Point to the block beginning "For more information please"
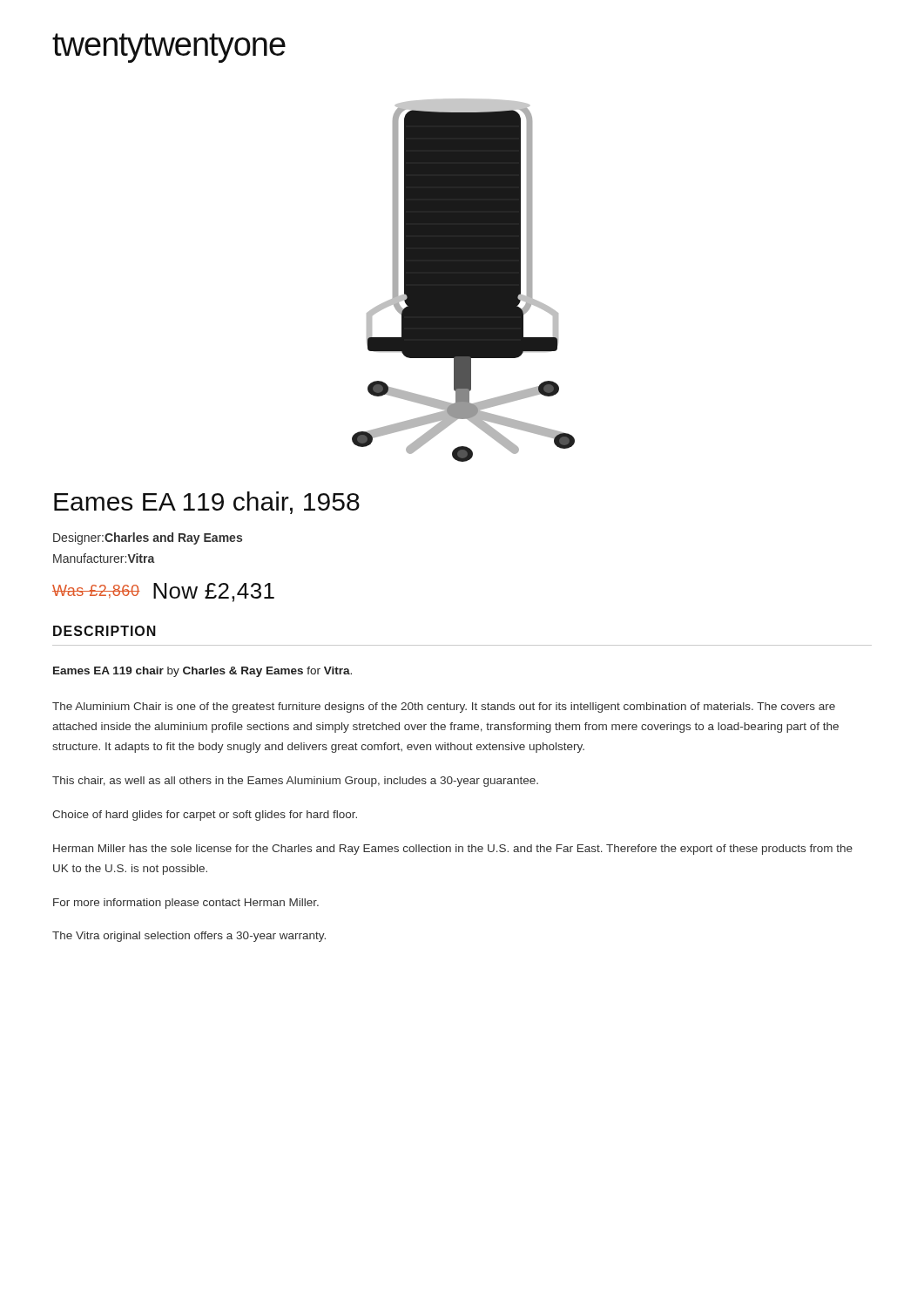The width and height of the screenshot is (924, 1307). pyautogui.click(x=186, y=902)
